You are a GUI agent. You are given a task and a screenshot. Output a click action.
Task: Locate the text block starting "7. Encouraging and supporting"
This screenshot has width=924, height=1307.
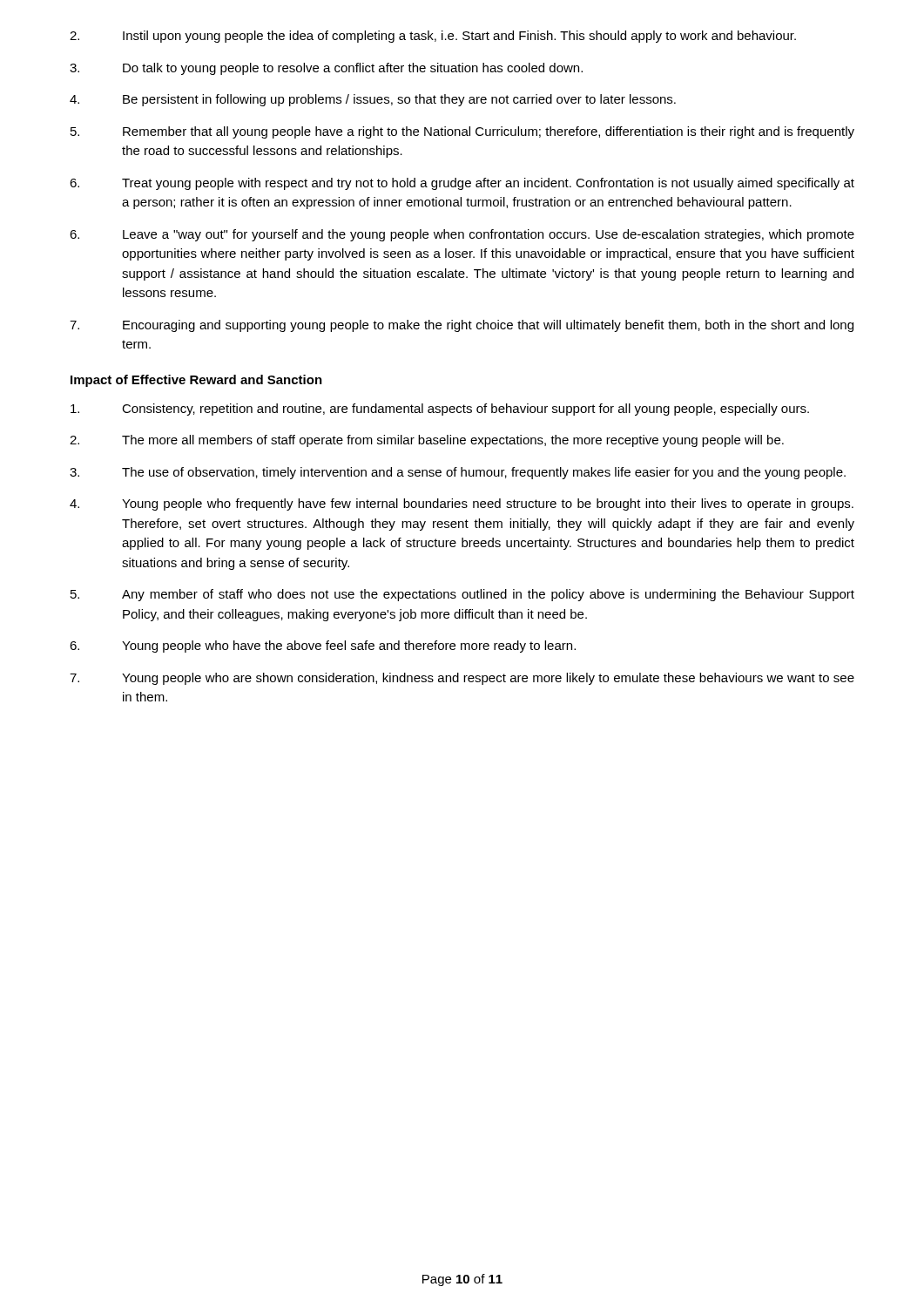pyautogui.click(x=462, y=335)
